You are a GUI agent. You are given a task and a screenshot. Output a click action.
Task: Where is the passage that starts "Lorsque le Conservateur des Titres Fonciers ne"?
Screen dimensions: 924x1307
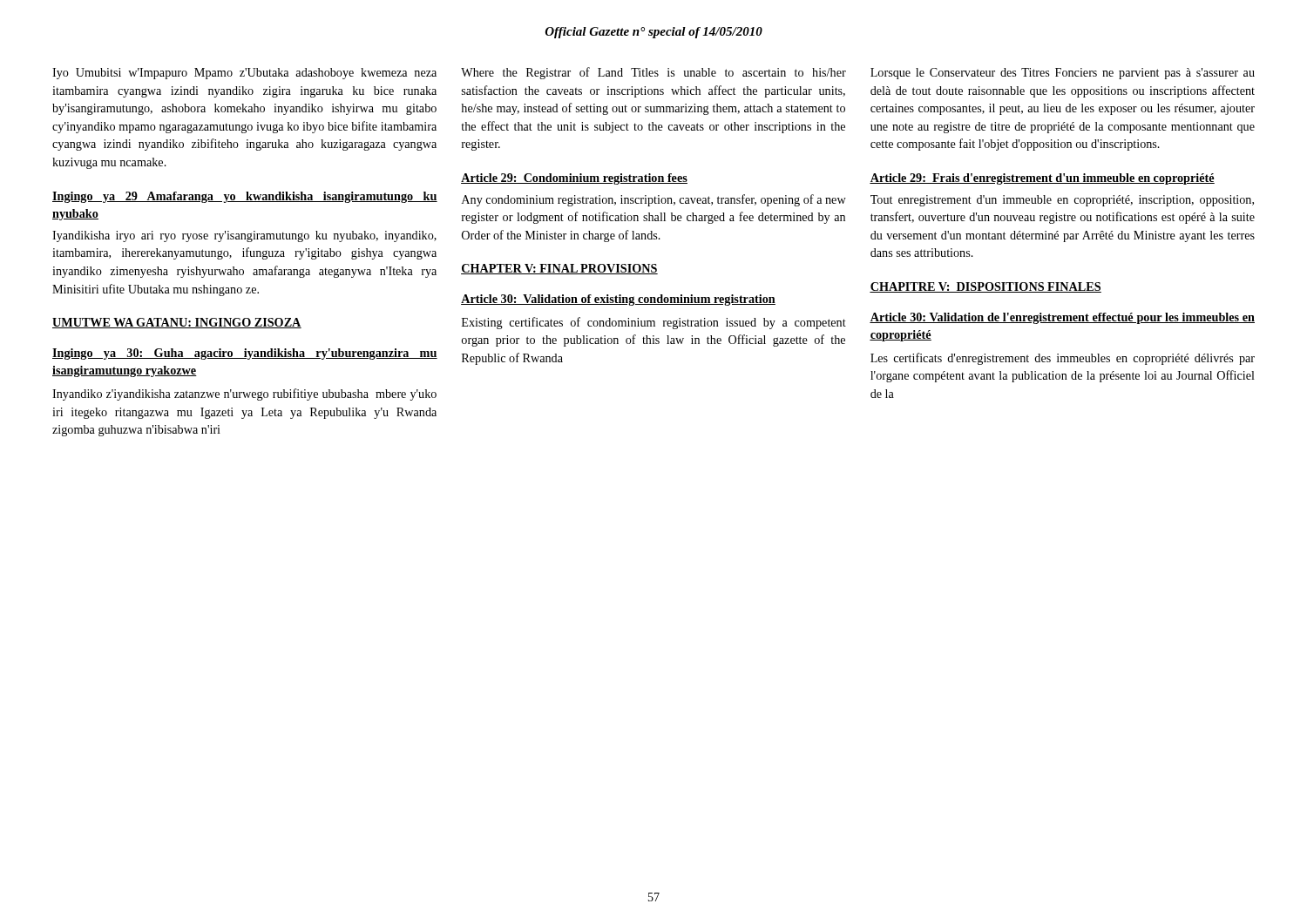point(1062,108)
